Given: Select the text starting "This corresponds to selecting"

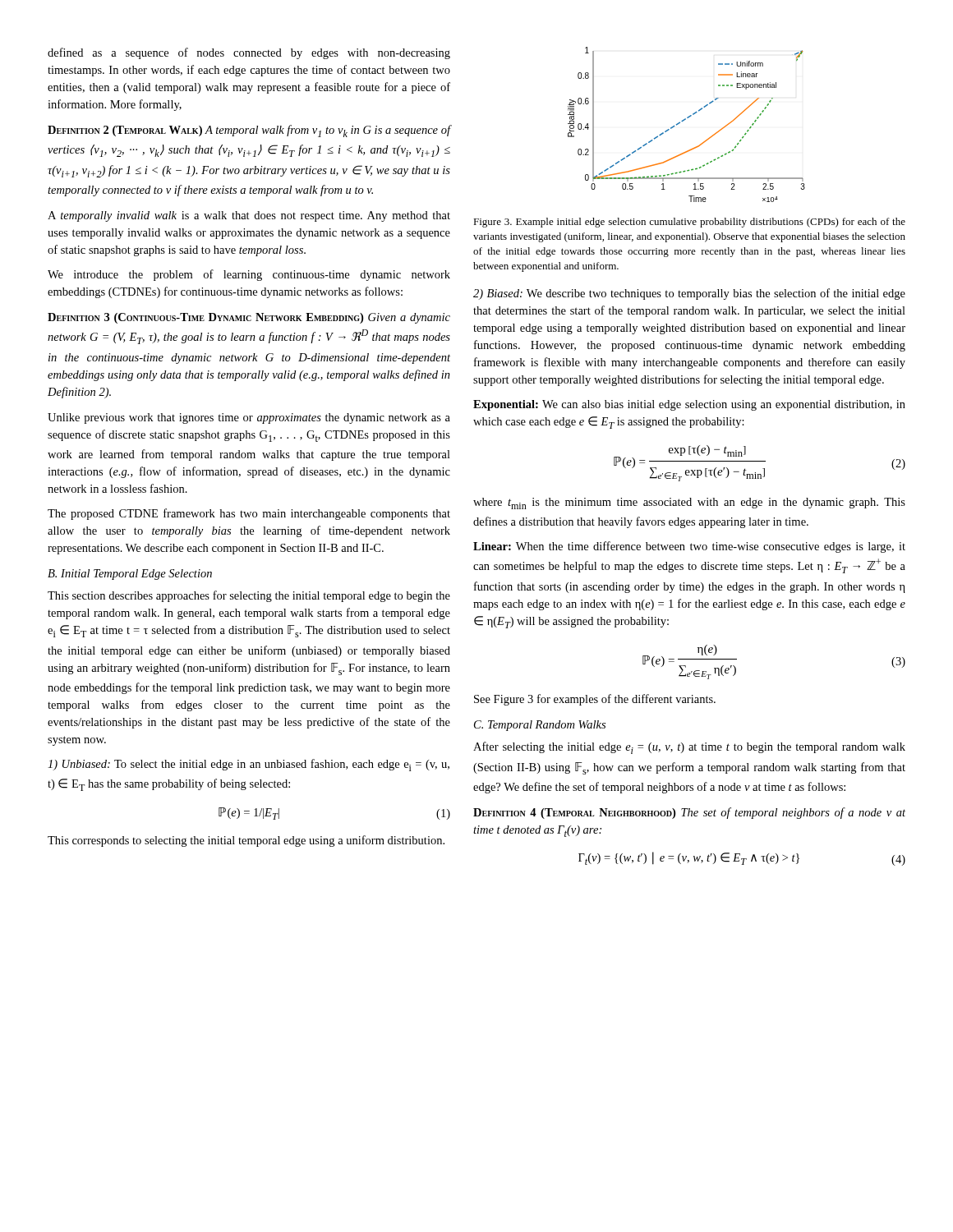Looking at the screenshot, I should tap(246, 840).
